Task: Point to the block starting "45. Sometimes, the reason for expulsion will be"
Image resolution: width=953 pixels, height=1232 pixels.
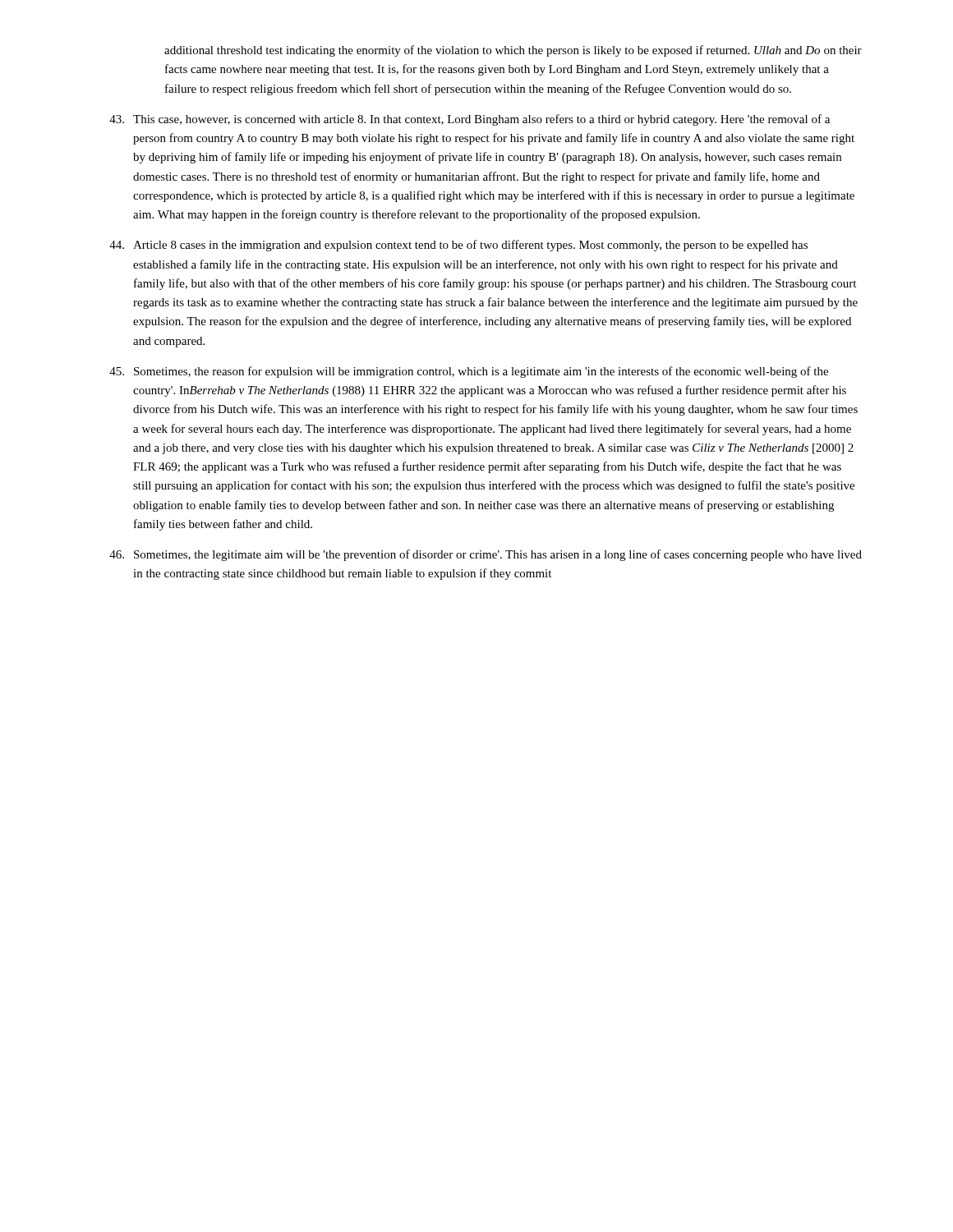Action: [x=476, y=448]
